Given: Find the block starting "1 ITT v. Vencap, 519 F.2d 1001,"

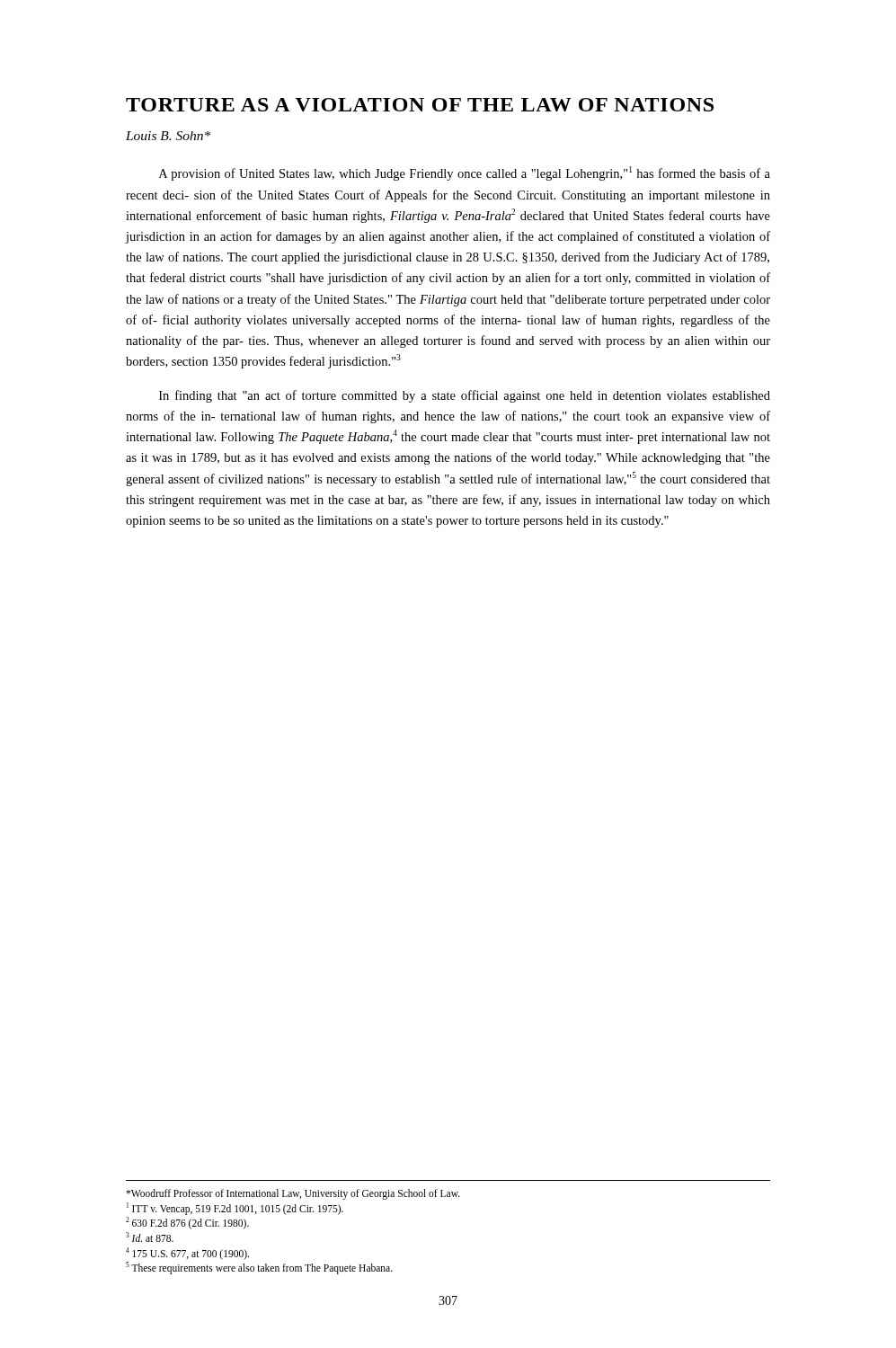Looking at the screenshot, I should click(x=235, y=1208).
